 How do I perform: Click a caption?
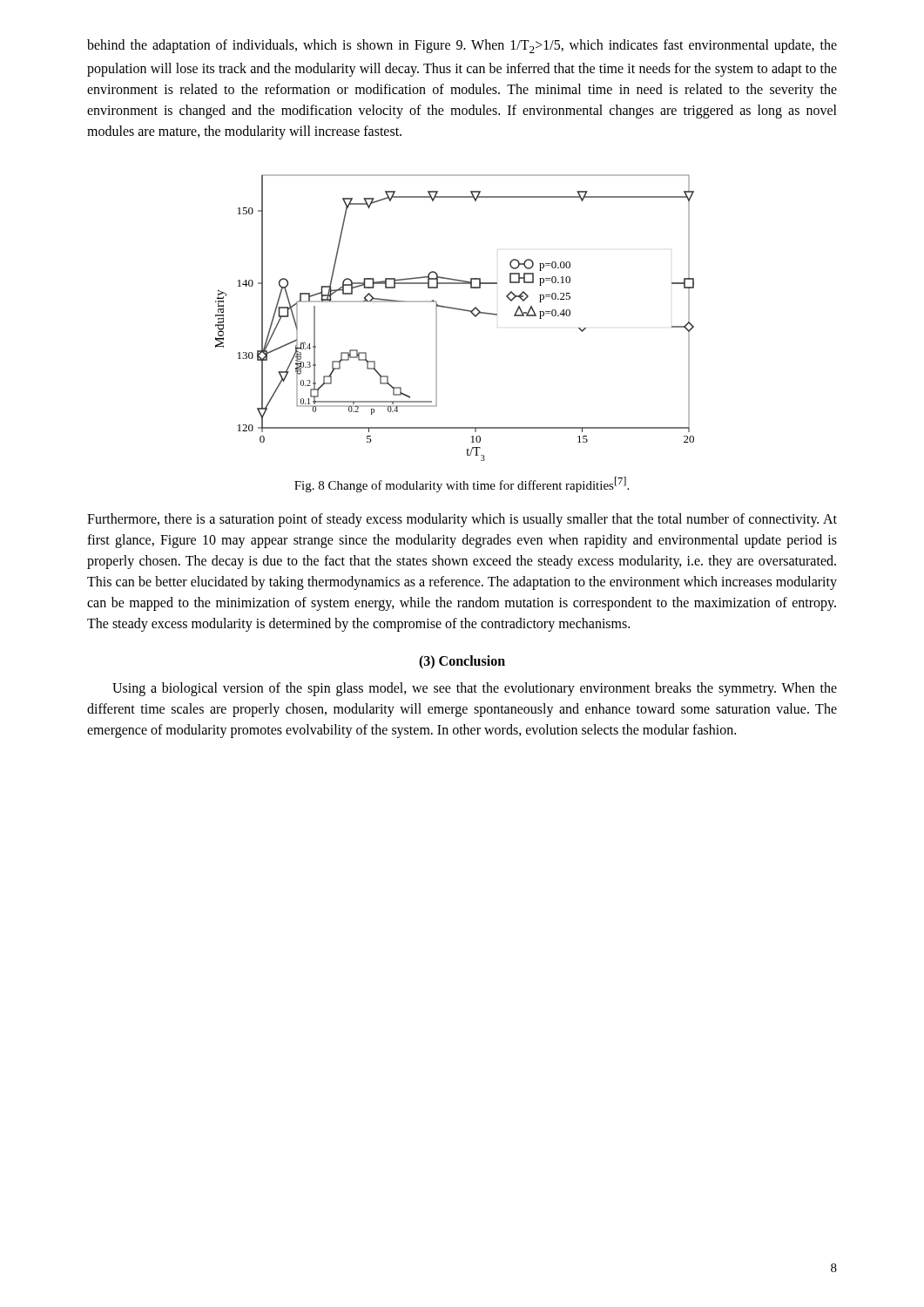462,484
